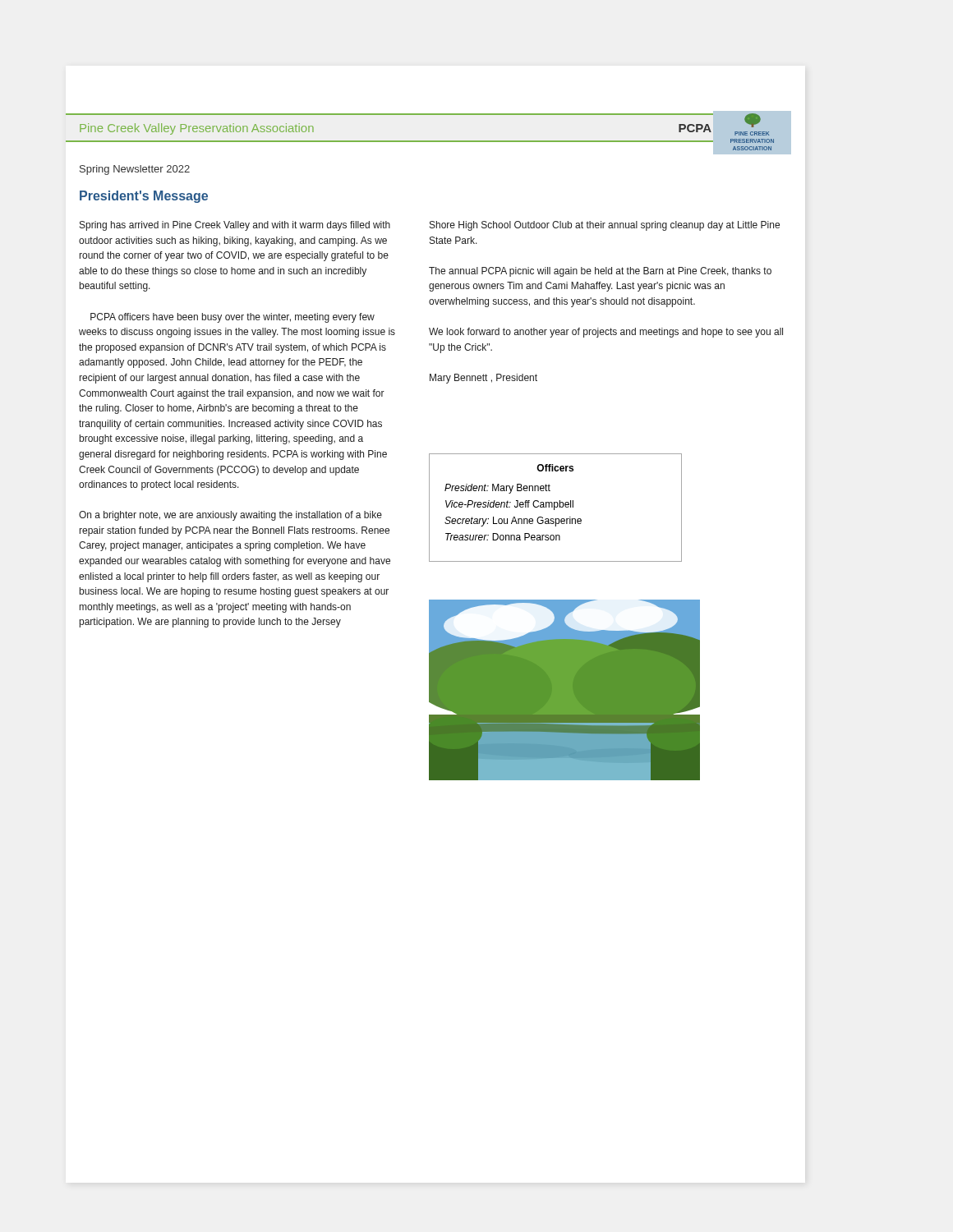
Task: Select the section header that reads "President's Message"
Action: click(x=144, y=196)
